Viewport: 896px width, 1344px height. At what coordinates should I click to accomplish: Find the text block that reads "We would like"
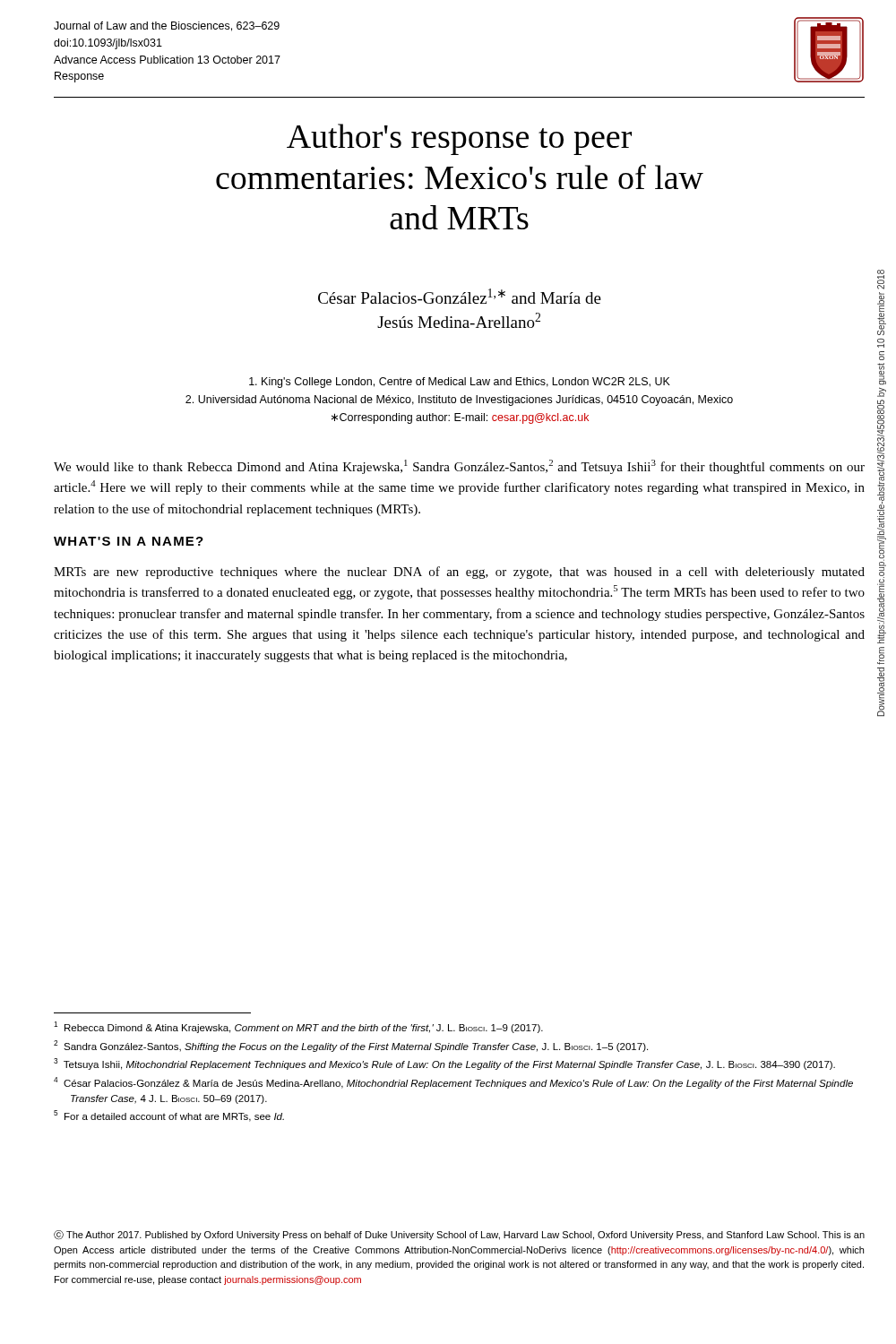tap(459, 488)
